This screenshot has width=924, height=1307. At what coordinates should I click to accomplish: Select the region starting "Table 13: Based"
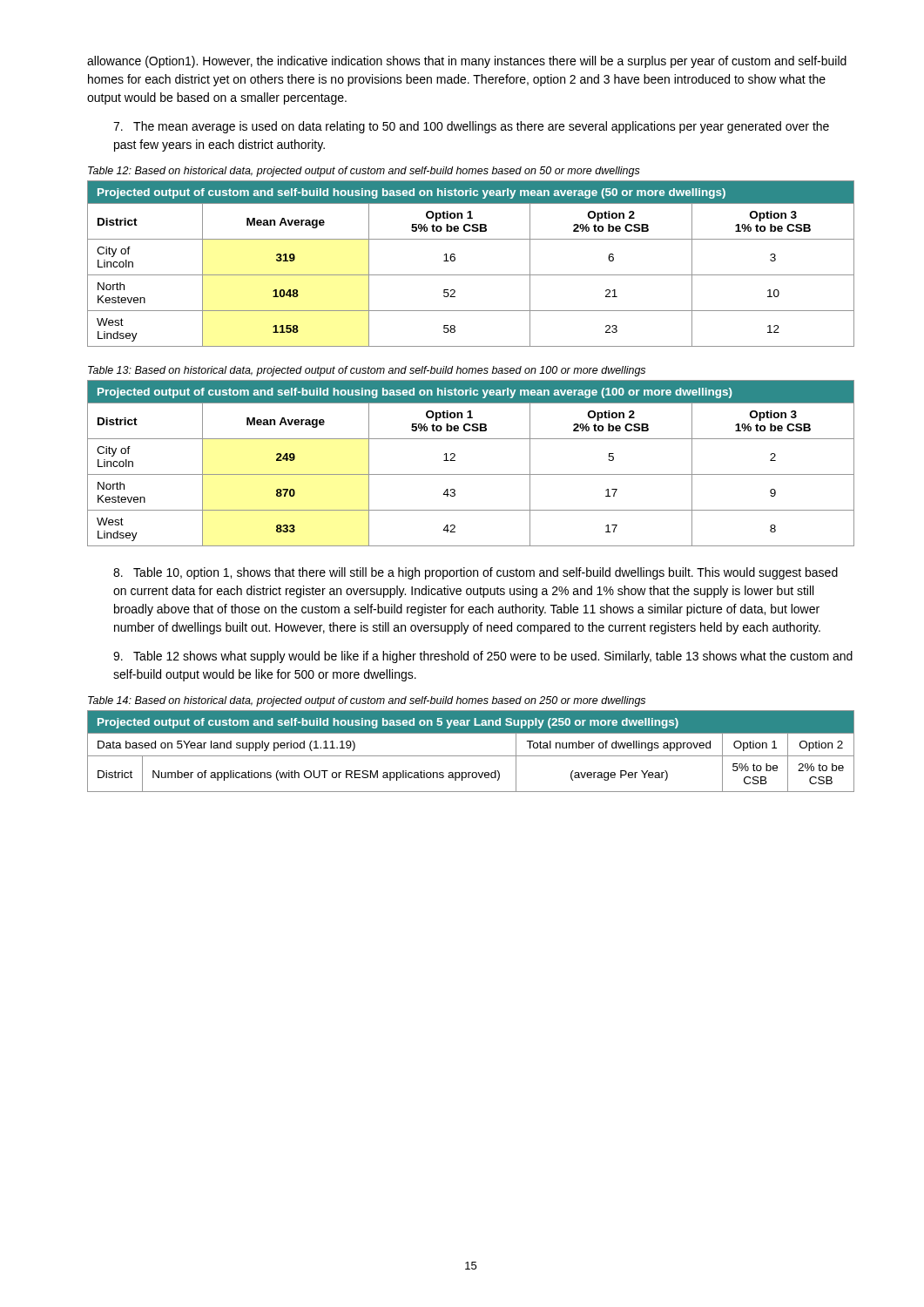pyautogui.click(x=367, y=370)
